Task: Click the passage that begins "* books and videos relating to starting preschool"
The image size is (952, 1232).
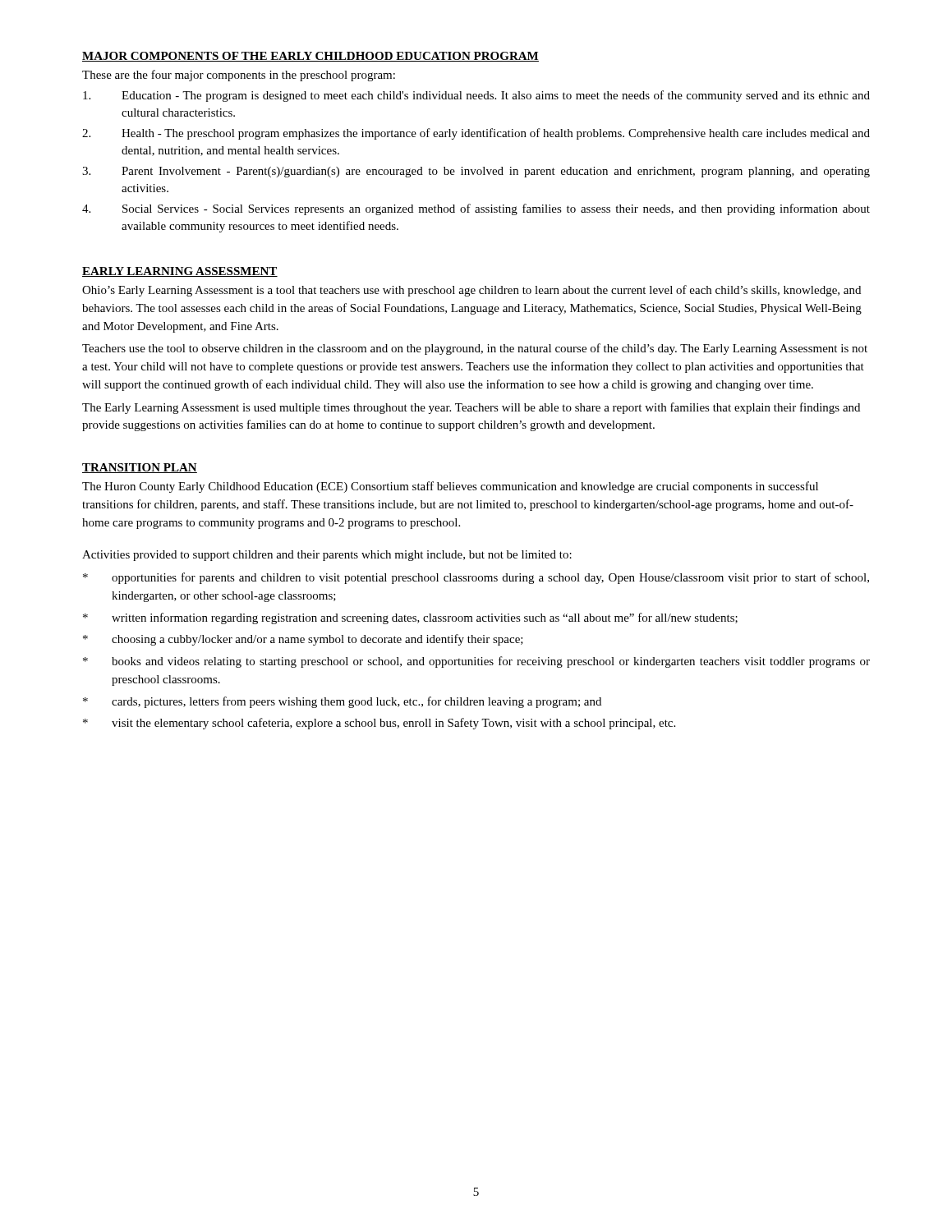Action: click(476, 671)
